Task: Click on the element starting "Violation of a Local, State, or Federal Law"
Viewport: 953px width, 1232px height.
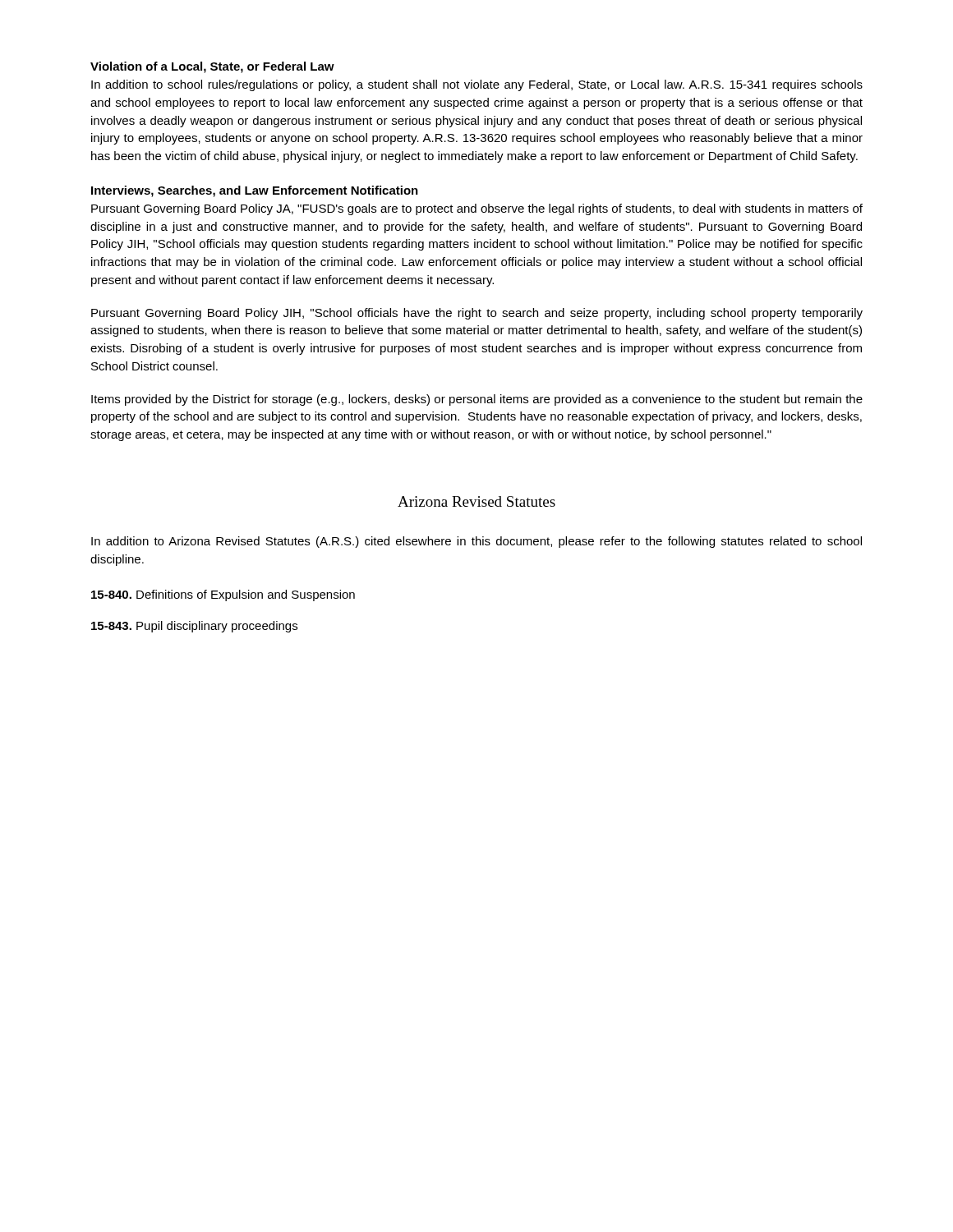Action: 212,66
